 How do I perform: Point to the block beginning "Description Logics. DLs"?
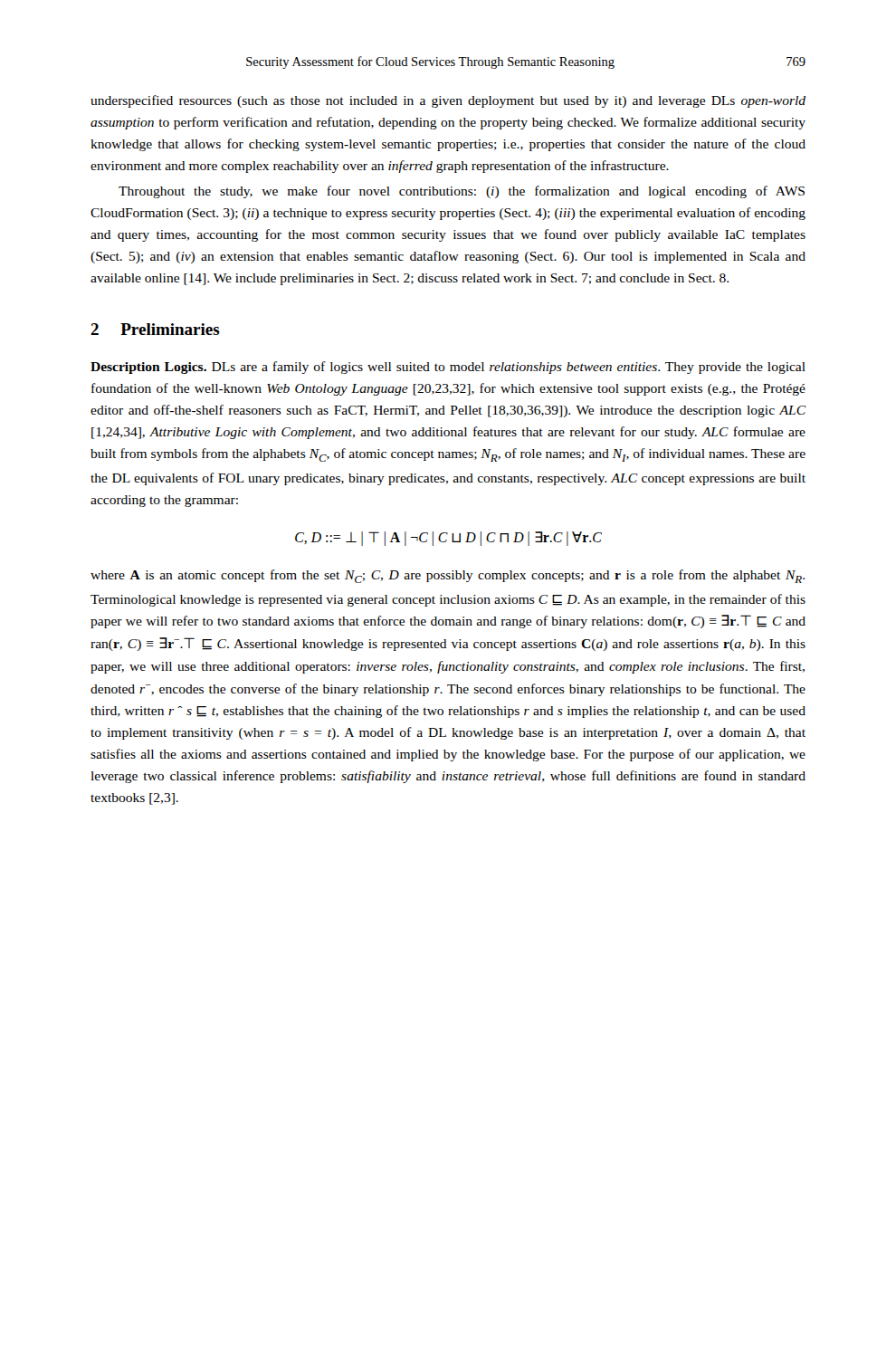[448, 433]
